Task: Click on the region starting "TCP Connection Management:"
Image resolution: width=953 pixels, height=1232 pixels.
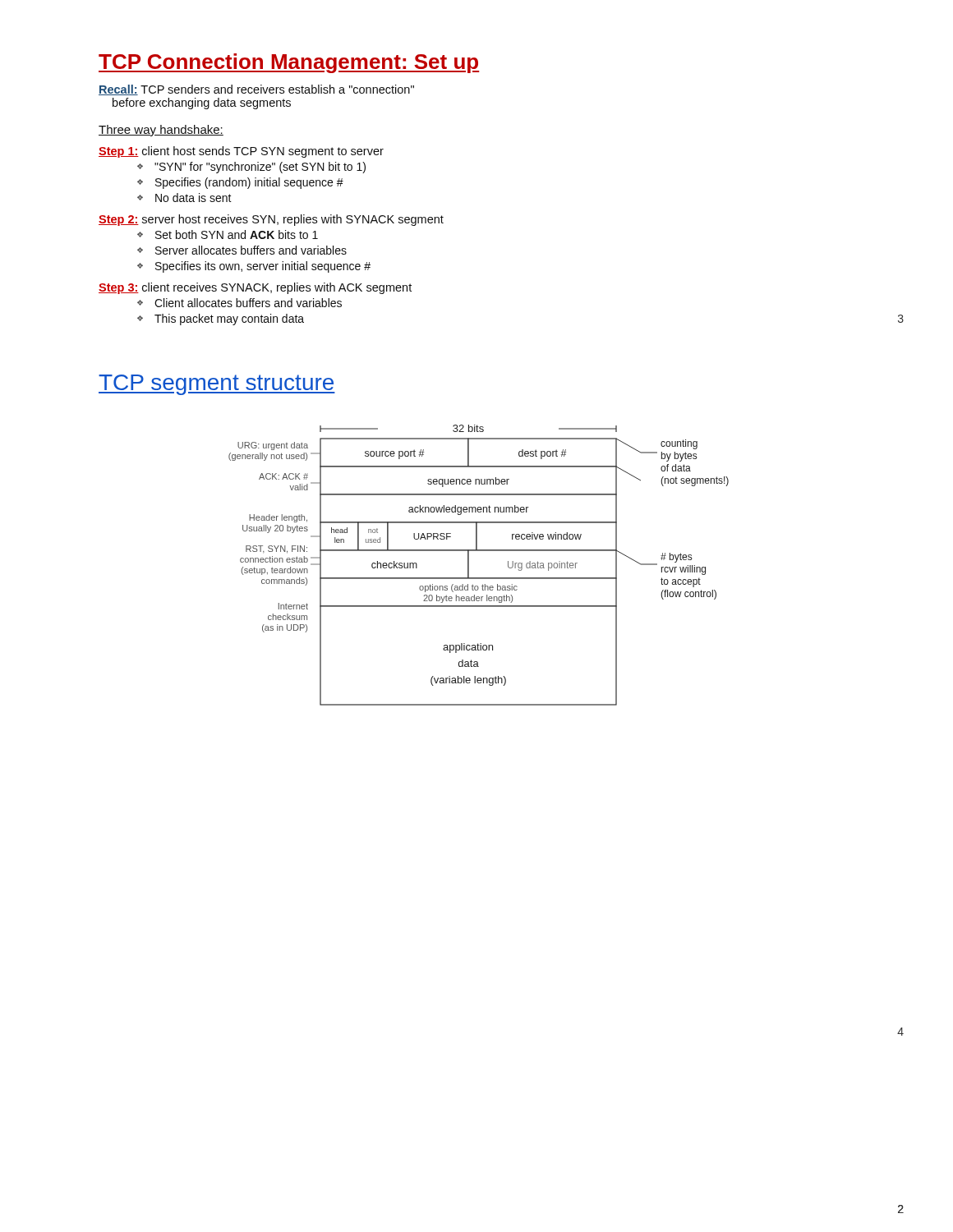Action: 289,62
